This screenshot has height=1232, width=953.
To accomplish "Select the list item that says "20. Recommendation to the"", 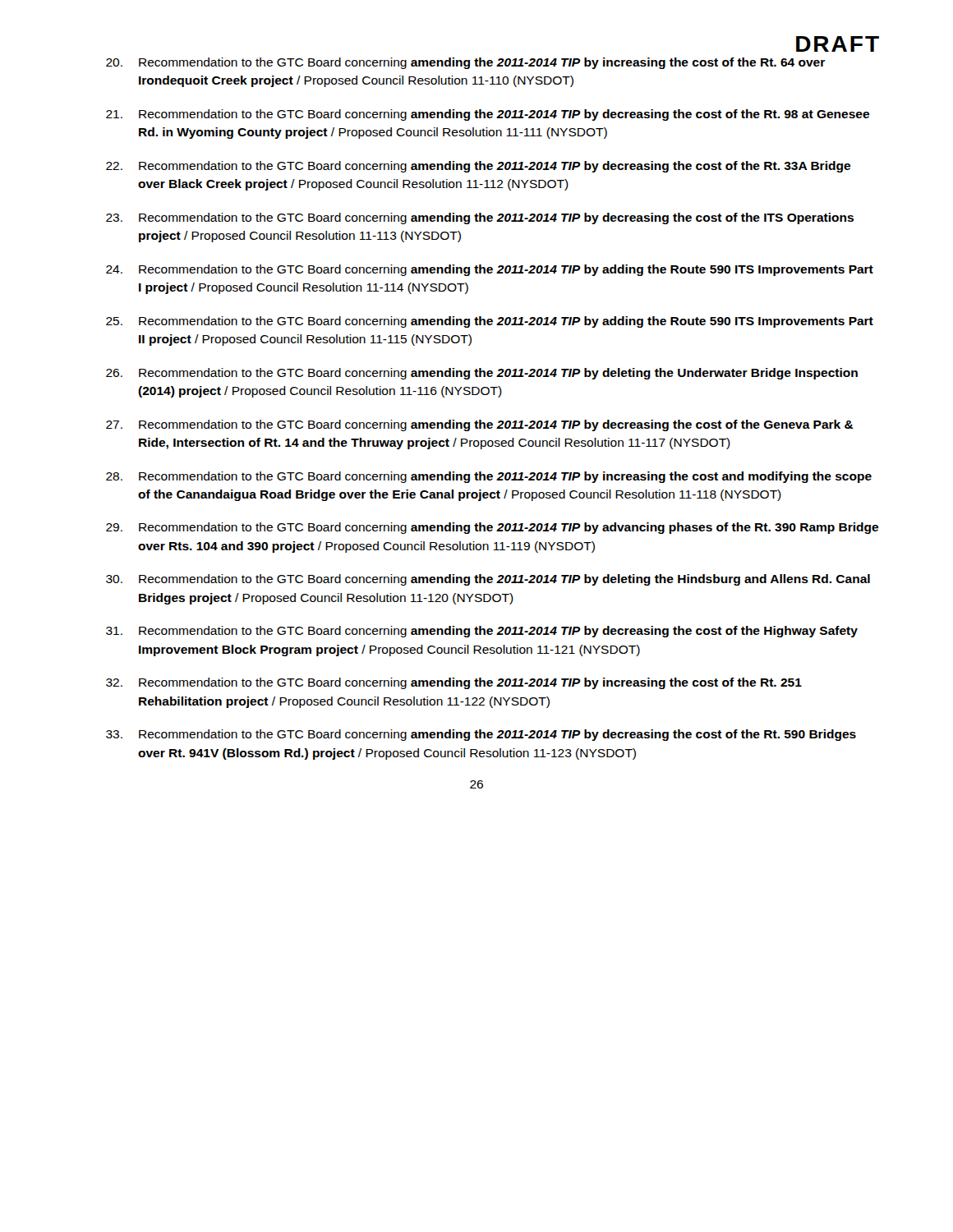I will (x=476, y=72).
